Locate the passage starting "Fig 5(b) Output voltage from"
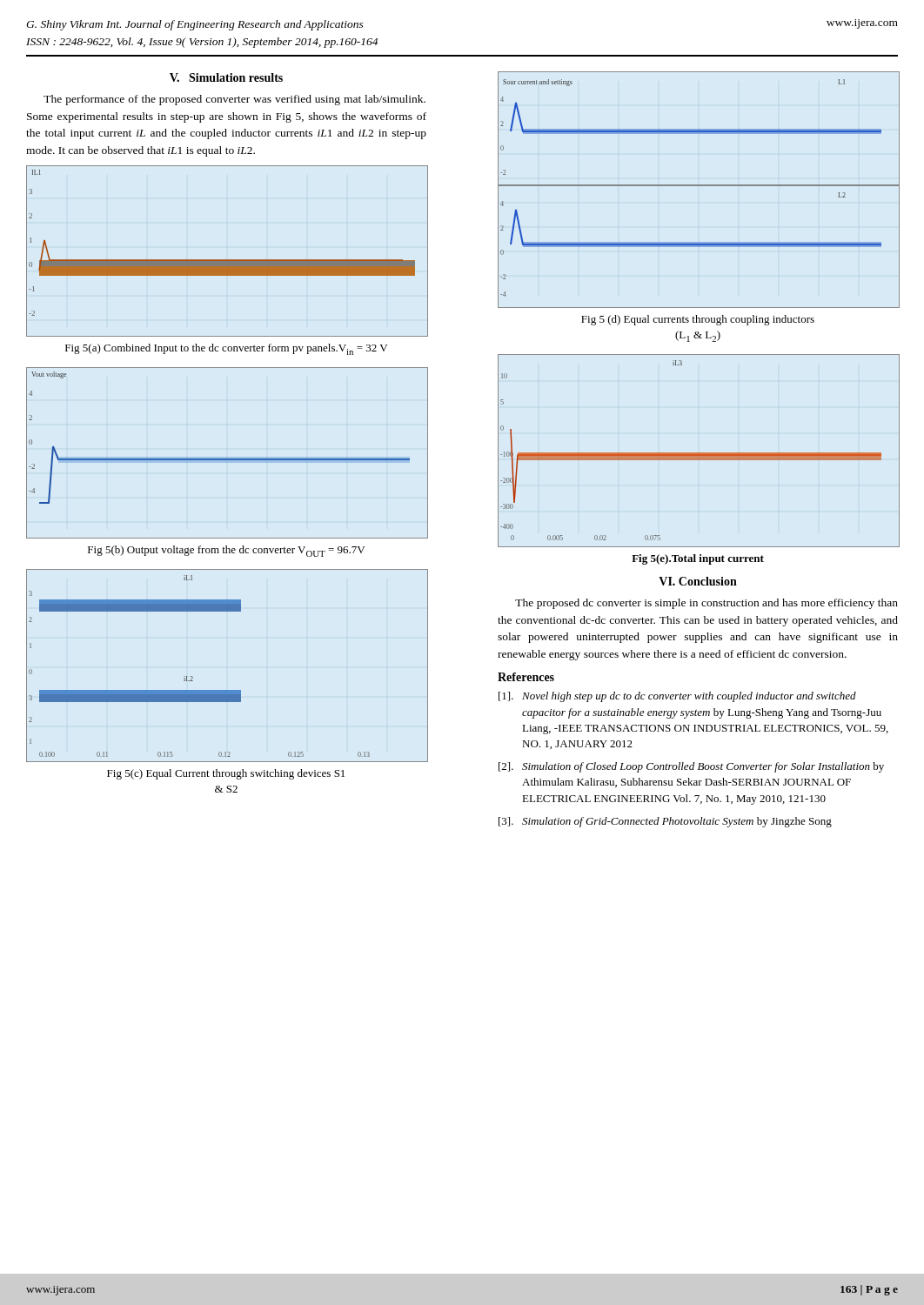The height and width of the screenshot is (1305, 924). coord(226,551)
